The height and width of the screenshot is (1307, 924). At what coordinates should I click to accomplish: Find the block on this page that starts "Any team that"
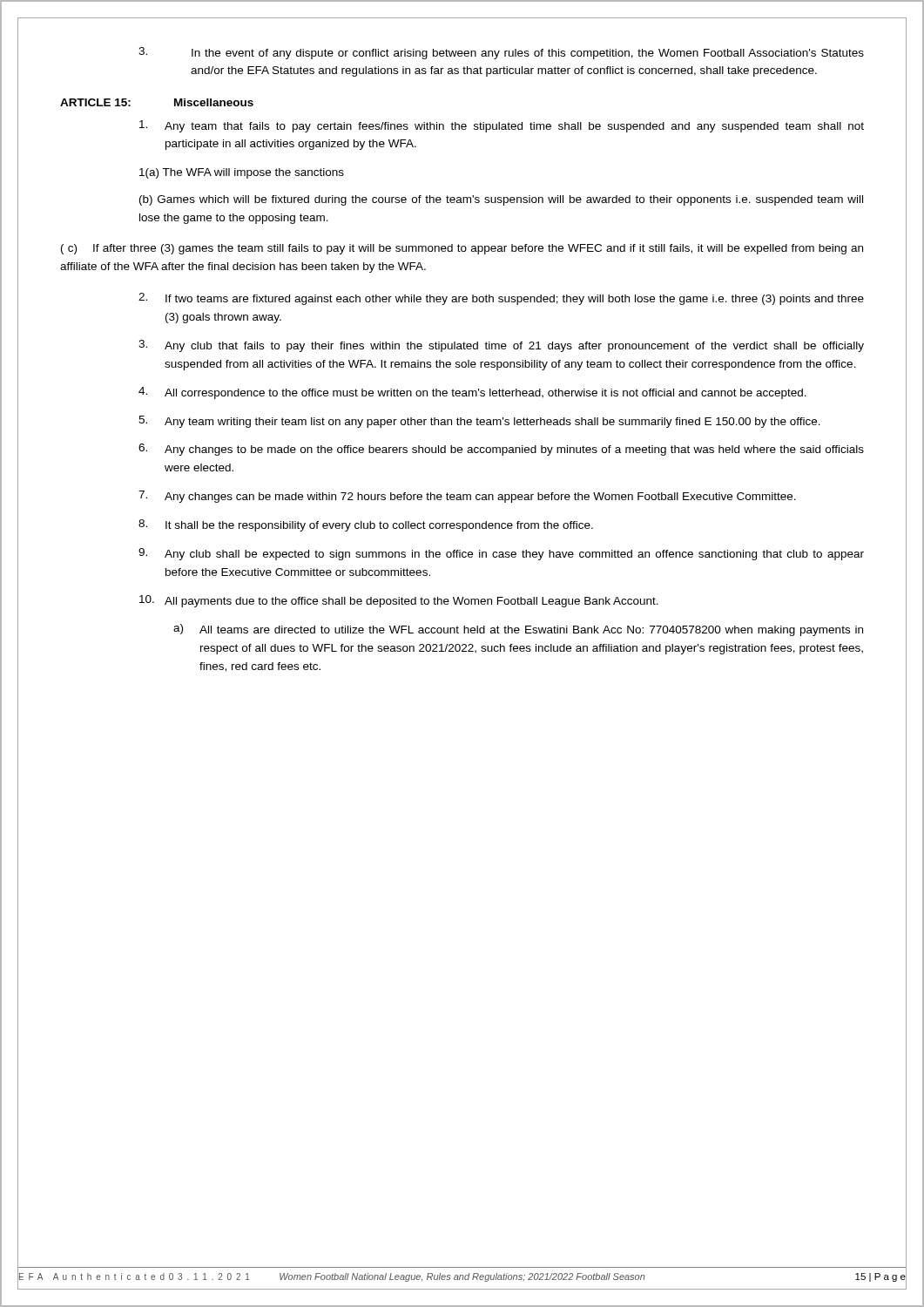pyautogui.click(x=501, y=135)
